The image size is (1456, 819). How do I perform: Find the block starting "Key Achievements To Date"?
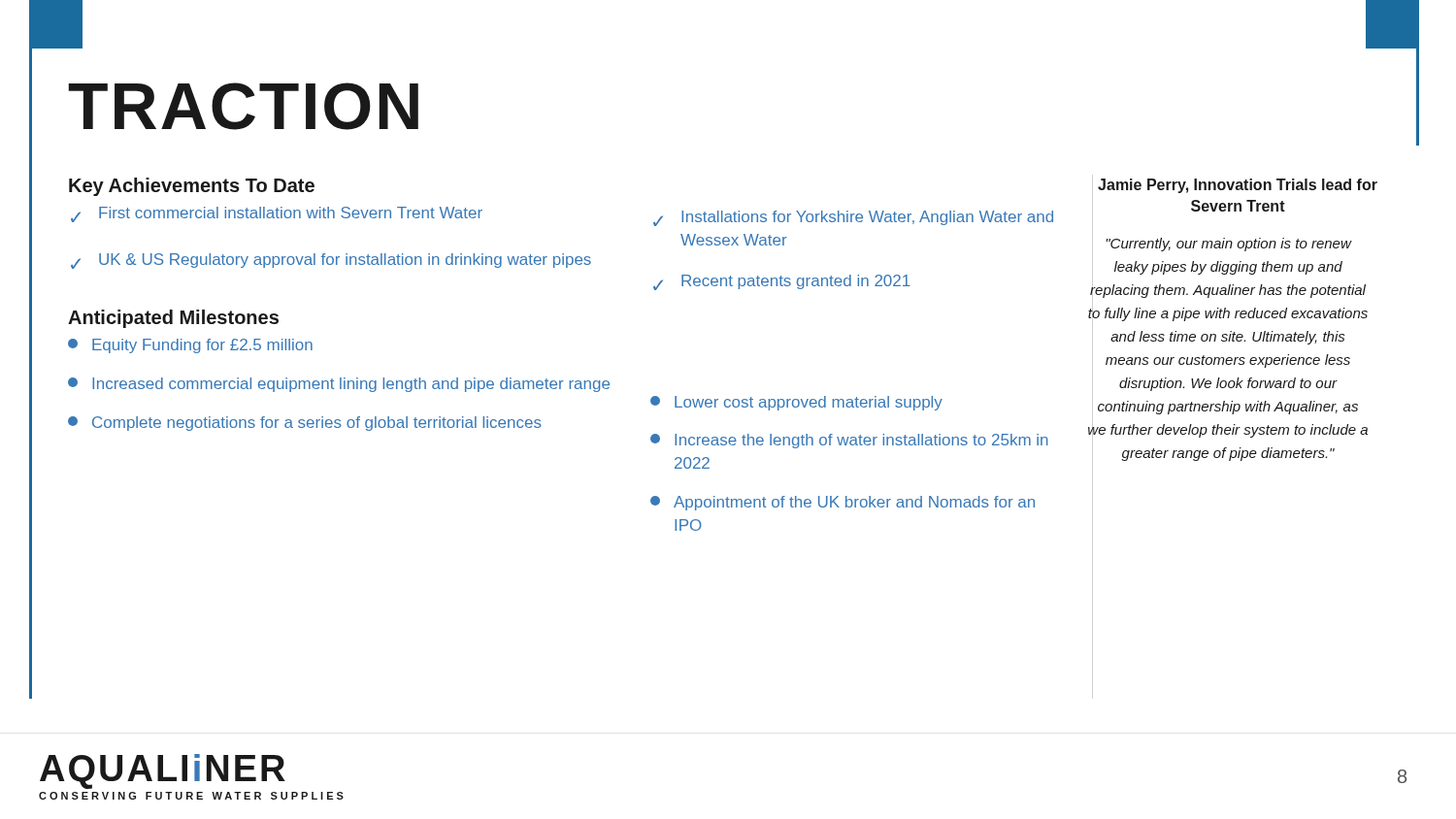[x=192, y=185]
